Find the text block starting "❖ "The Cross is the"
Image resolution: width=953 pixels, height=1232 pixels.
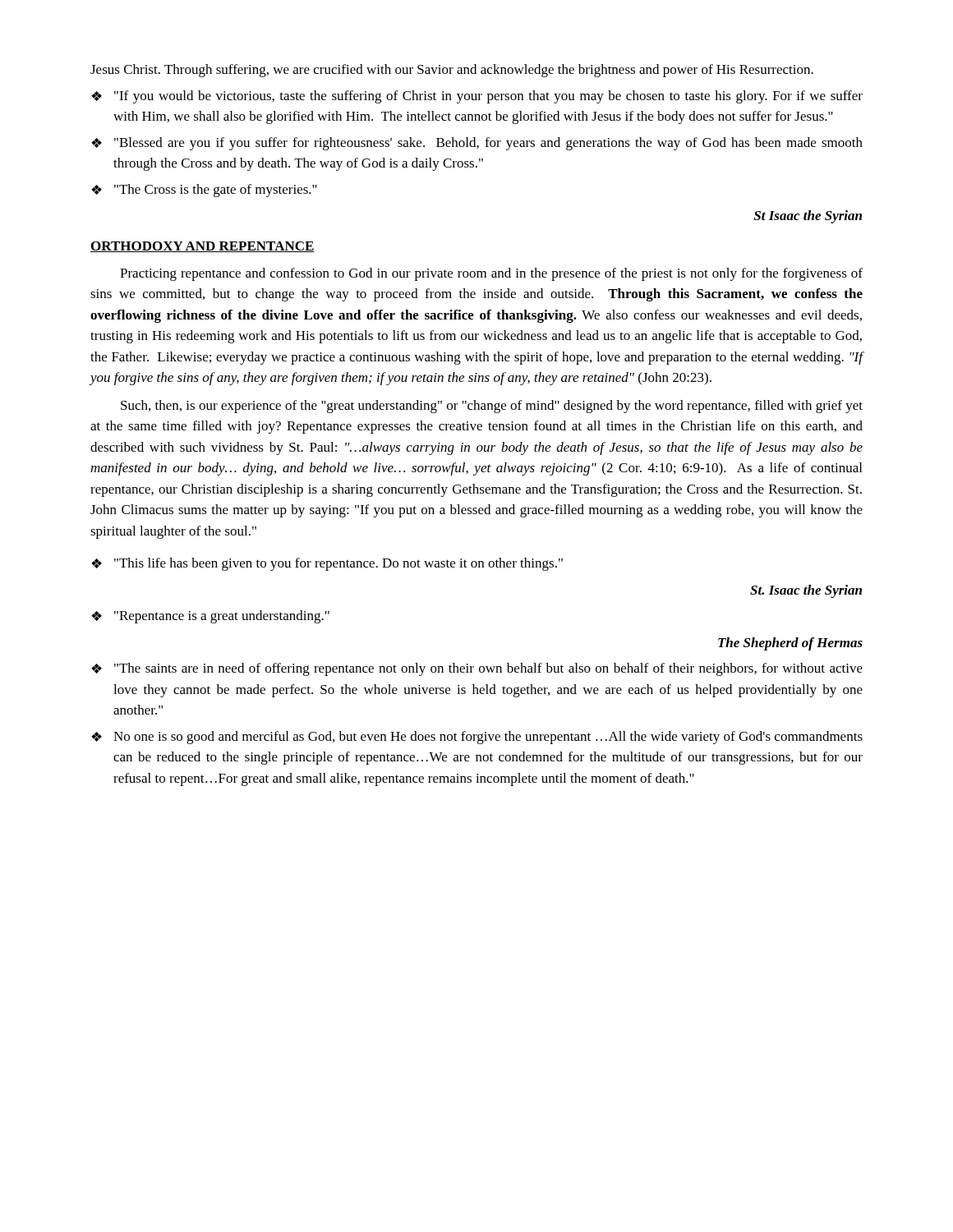pyautogui.click(x=204, y=191)
